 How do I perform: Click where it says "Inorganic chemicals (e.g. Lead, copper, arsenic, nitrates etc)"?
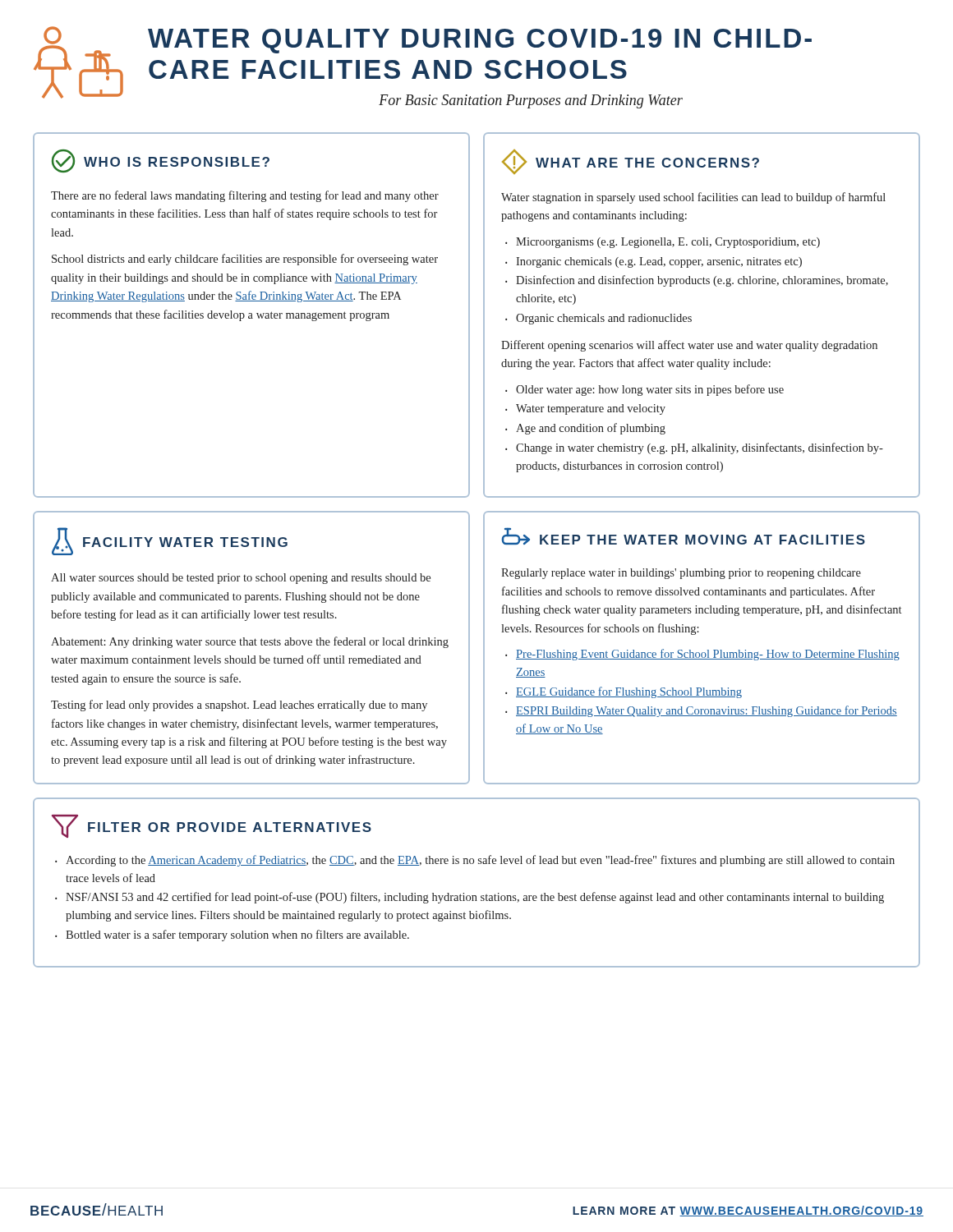click(x=659, y=261)
